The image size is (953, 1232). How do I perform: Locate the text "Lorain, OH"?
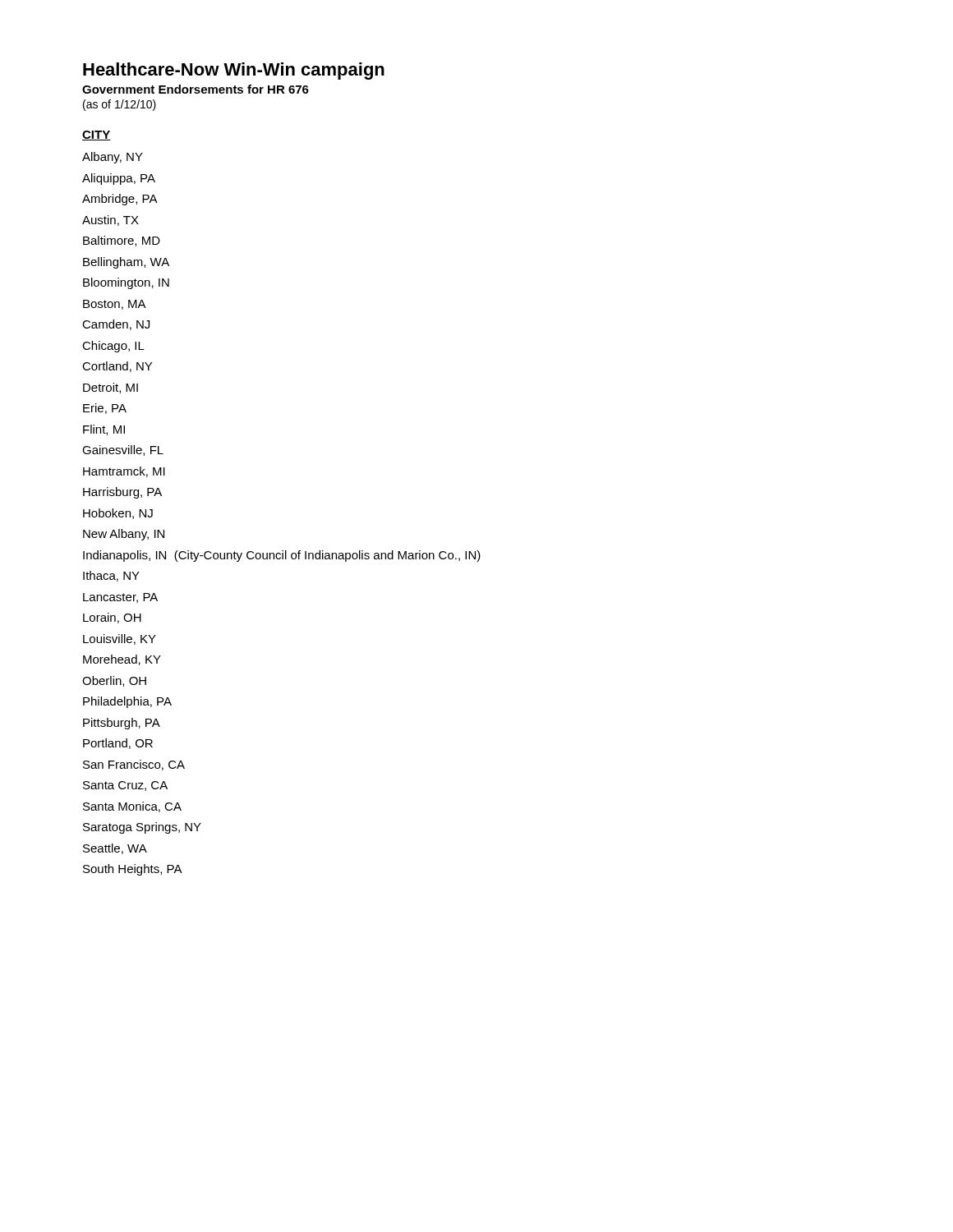pyautogui.click(x=112, y=617)
